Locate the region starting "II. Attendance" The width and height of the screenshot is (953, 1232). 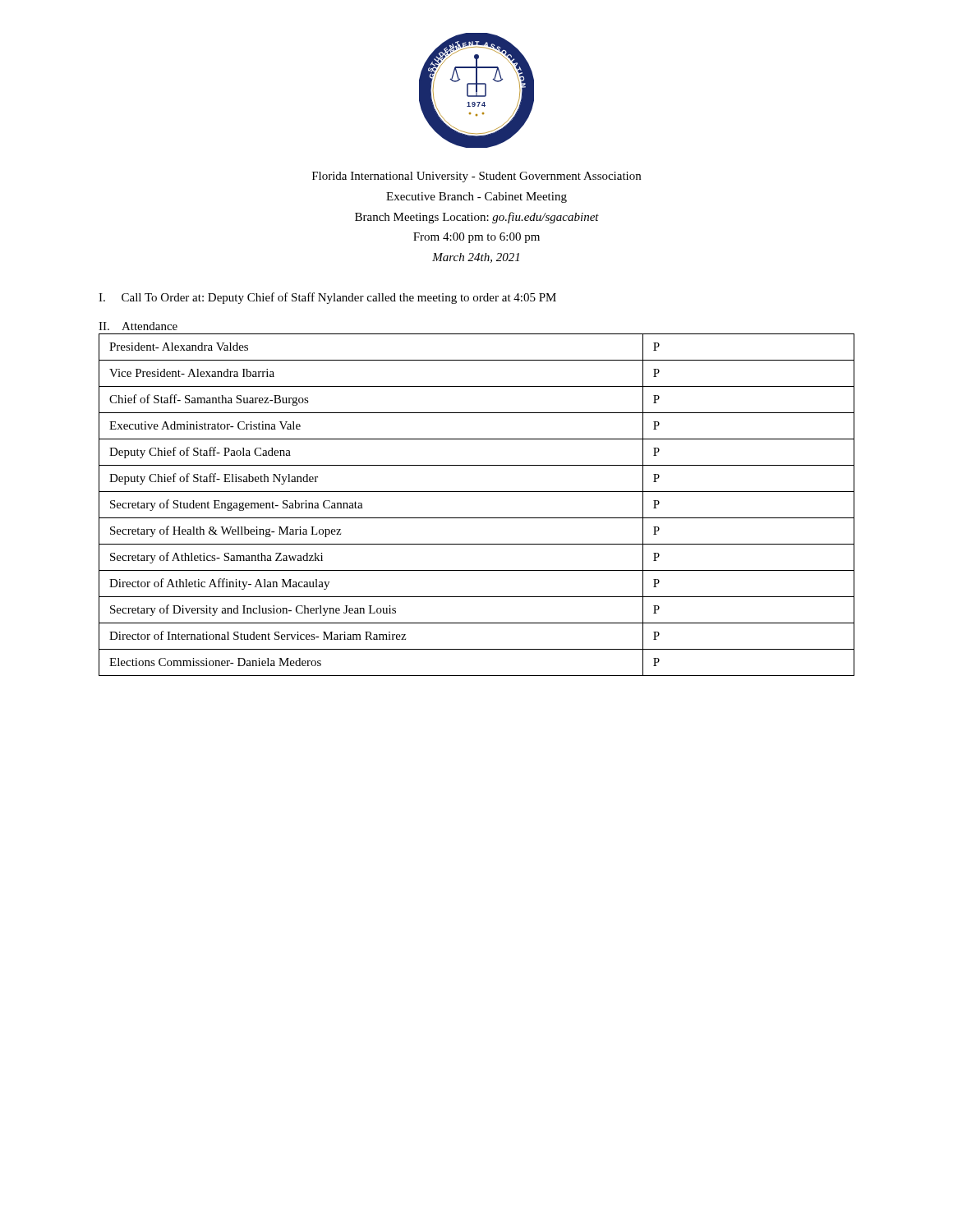coord(138,326)
